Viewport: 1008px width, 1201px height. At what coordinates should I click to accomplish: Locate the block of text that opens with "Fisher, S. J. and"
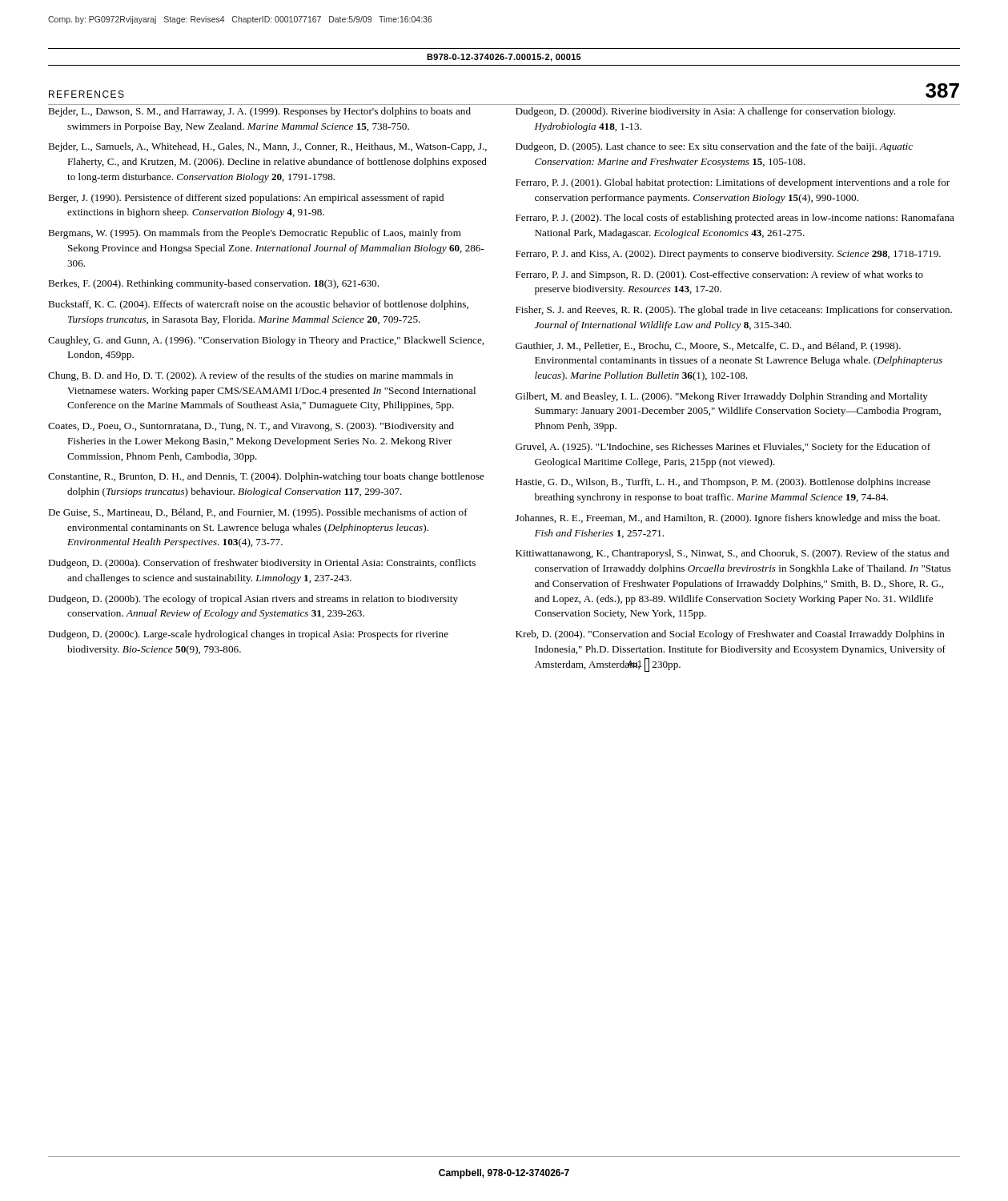tap(734, 317)
